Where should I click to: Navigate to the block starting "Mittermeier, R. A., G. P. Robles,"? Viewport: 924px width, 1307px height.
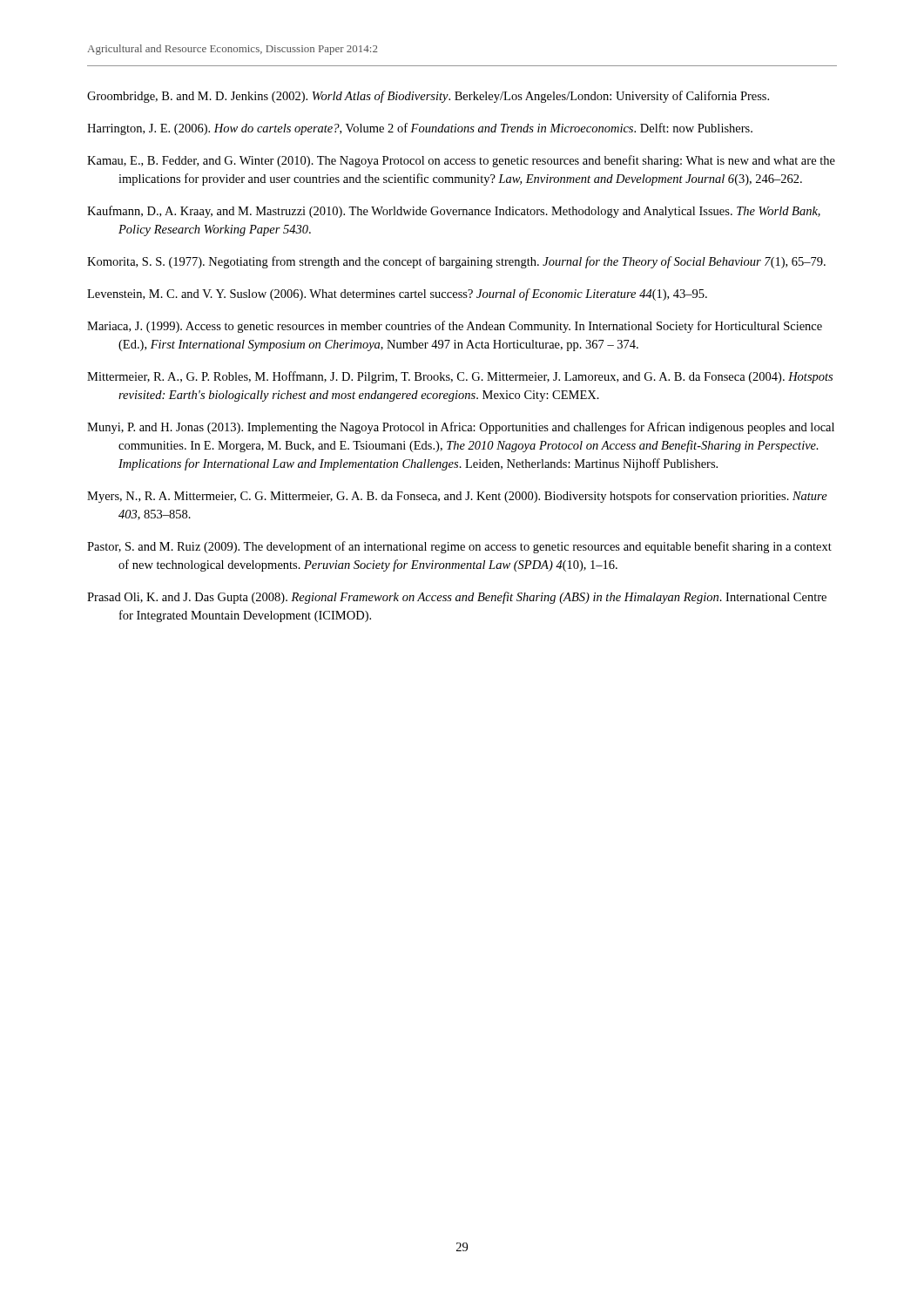[460, 386]
